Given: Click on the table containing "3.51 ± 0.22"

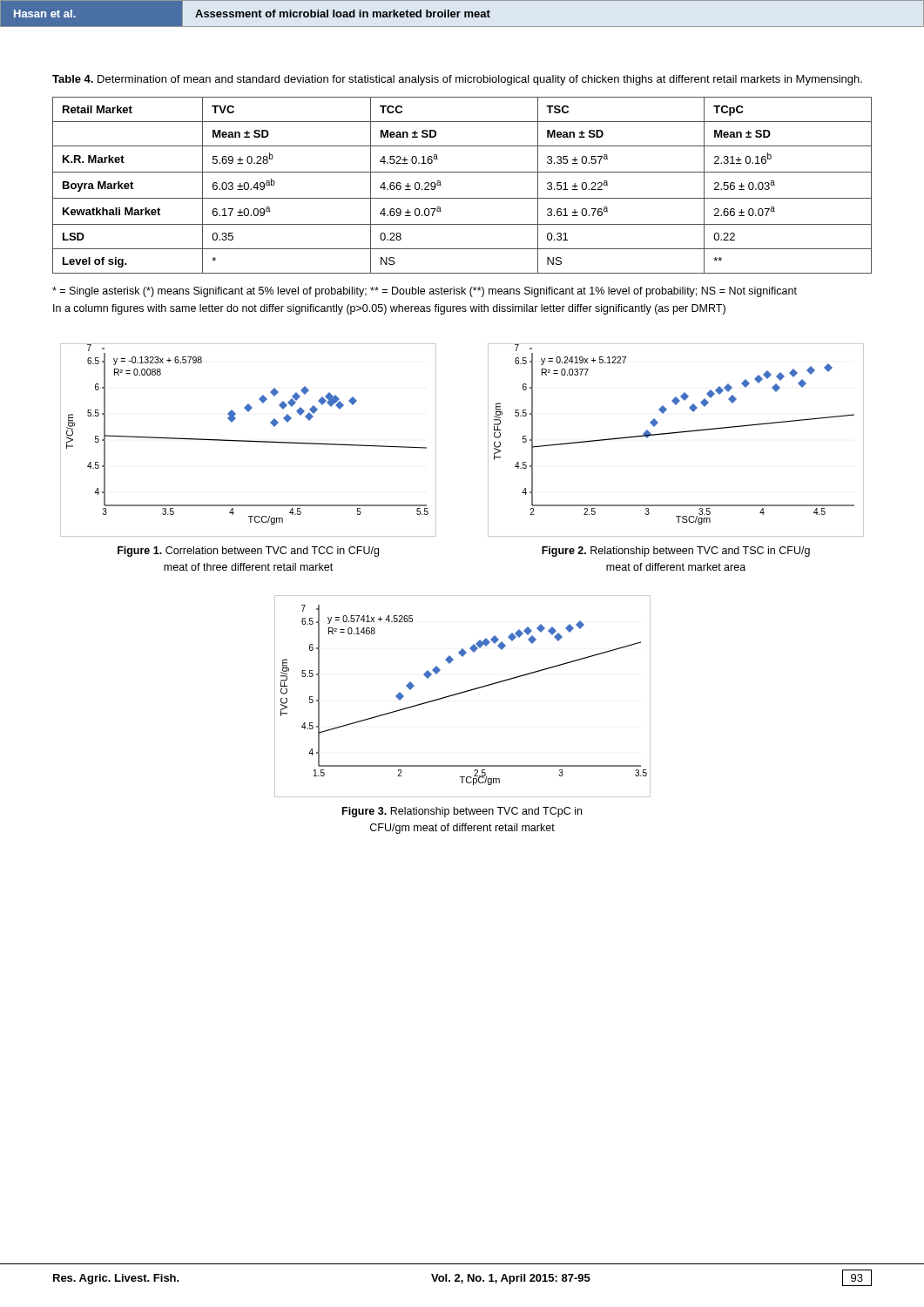Looking at the screenshot, I should [462, 185].
